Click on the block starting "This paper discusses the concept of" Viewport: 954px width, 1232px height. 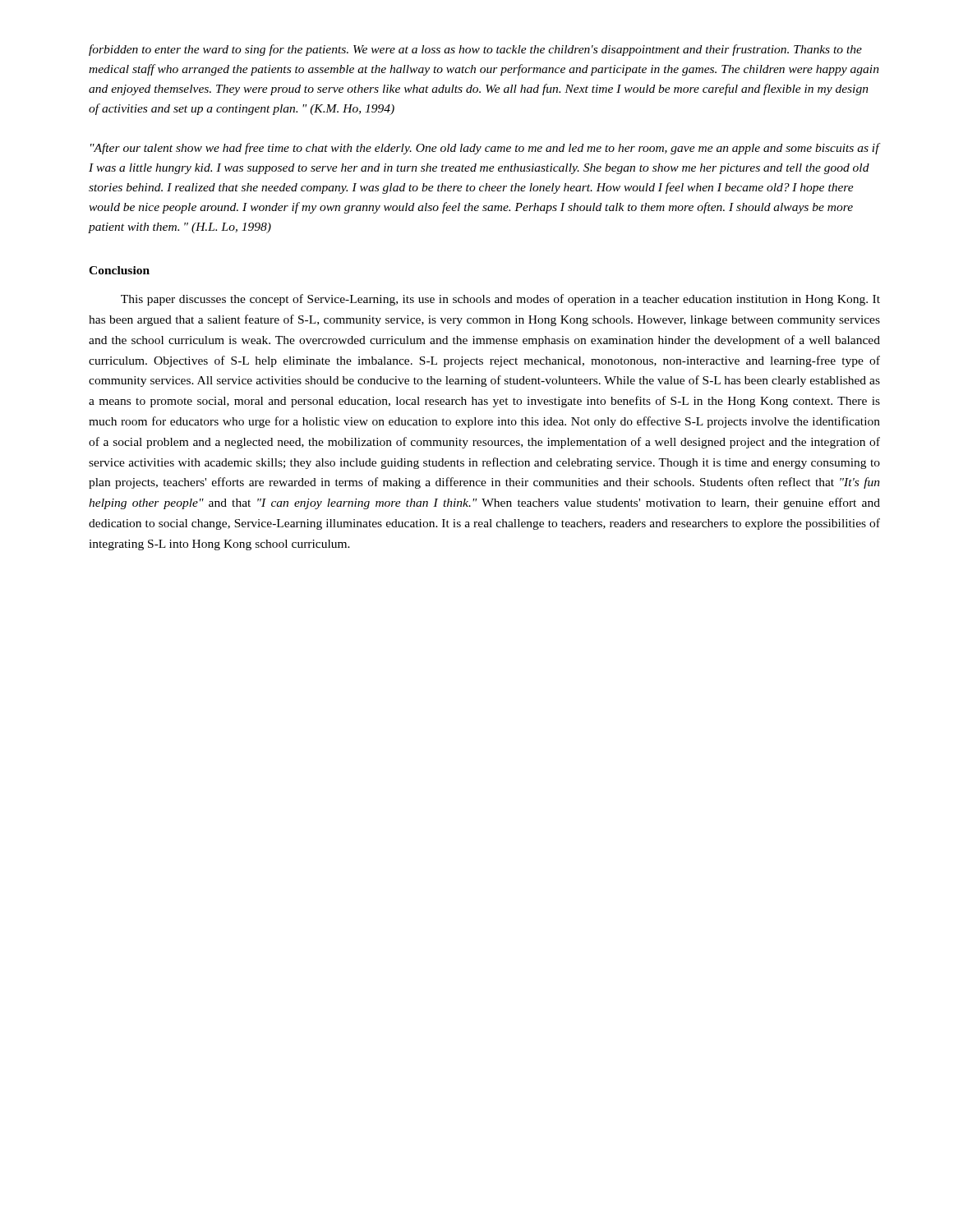[484, 422]
